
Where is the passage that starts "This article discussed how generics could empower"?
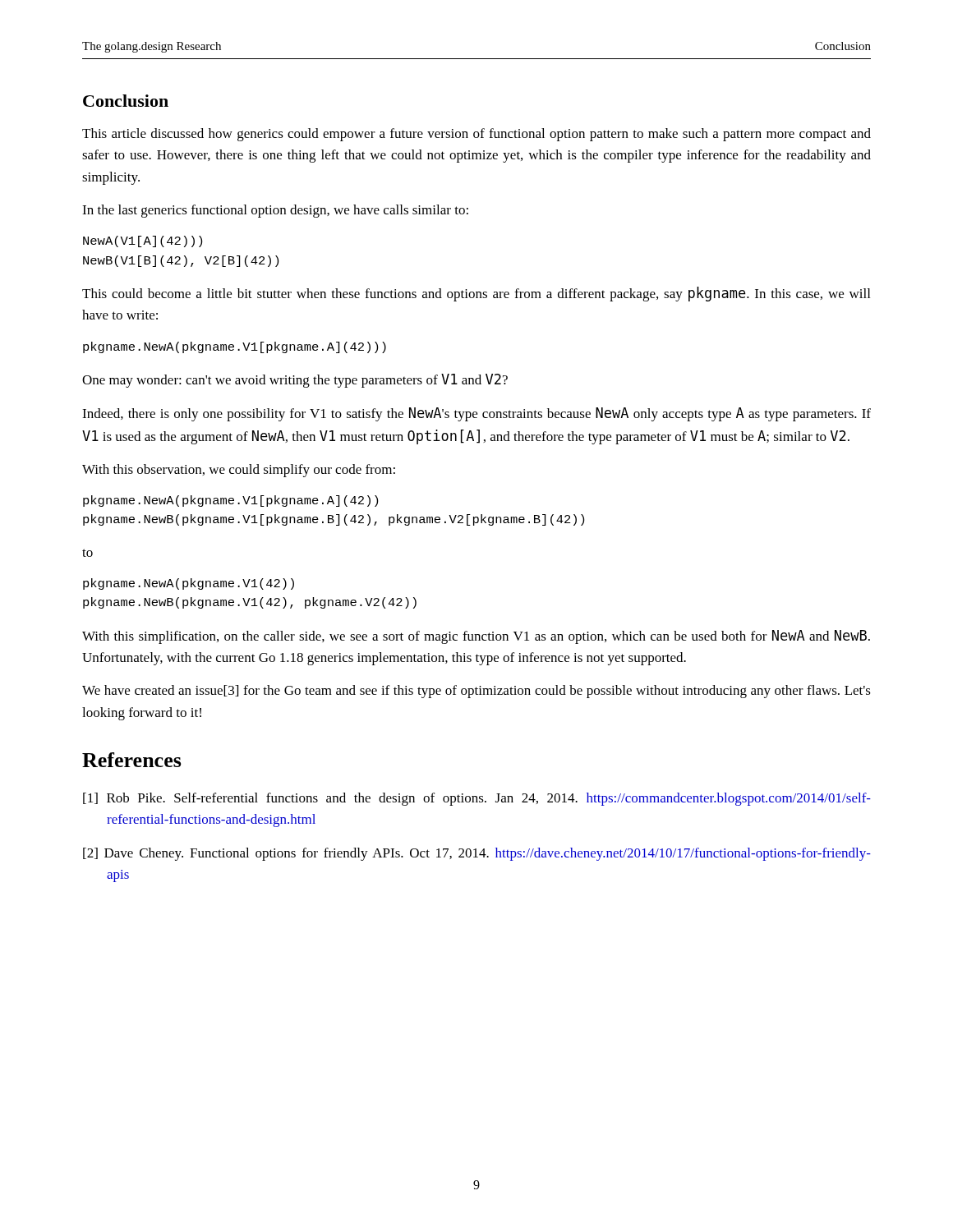476,155
